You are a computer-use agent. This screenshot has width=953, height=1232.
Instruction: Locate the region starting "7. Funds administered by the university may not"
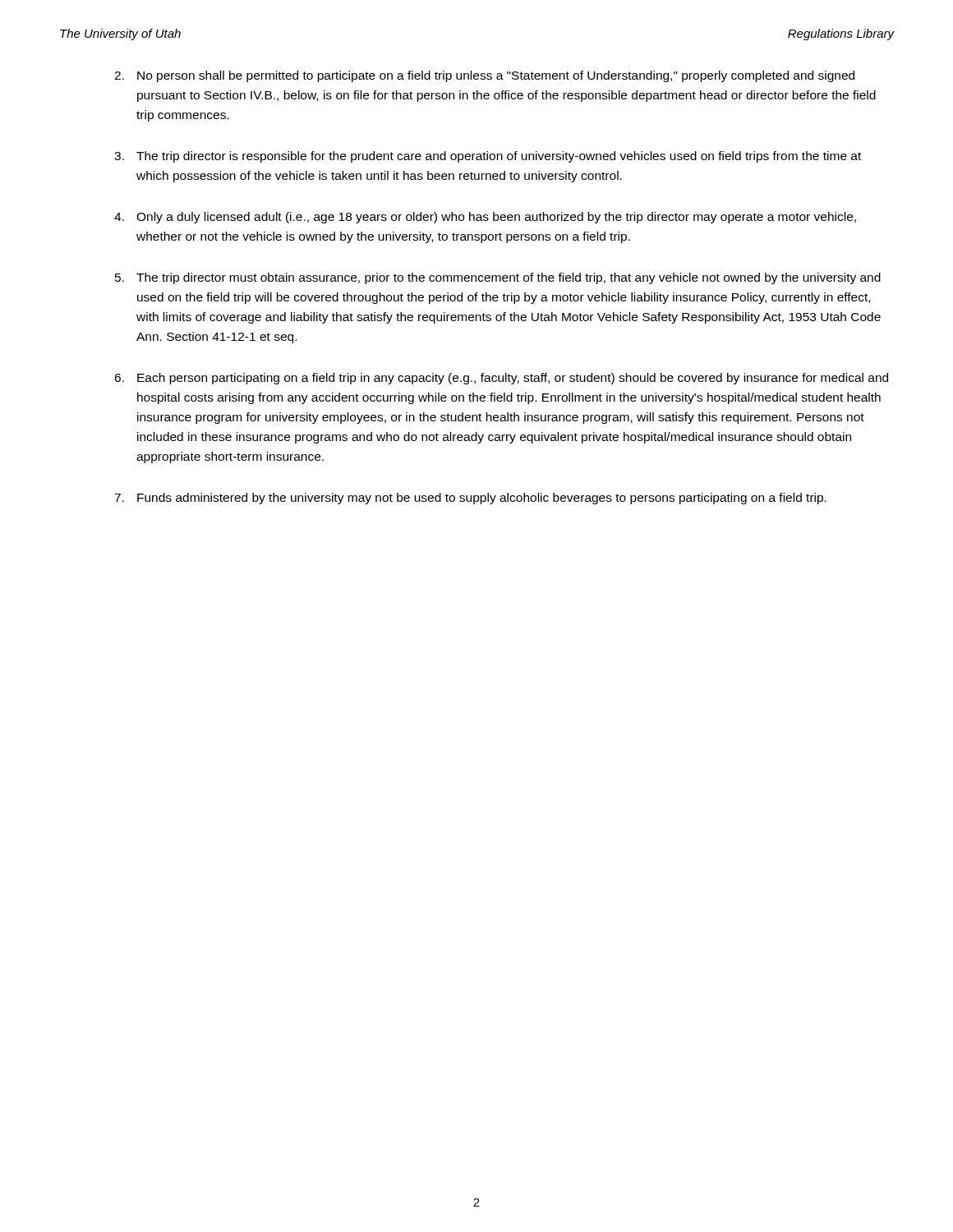tap(476, 498)
